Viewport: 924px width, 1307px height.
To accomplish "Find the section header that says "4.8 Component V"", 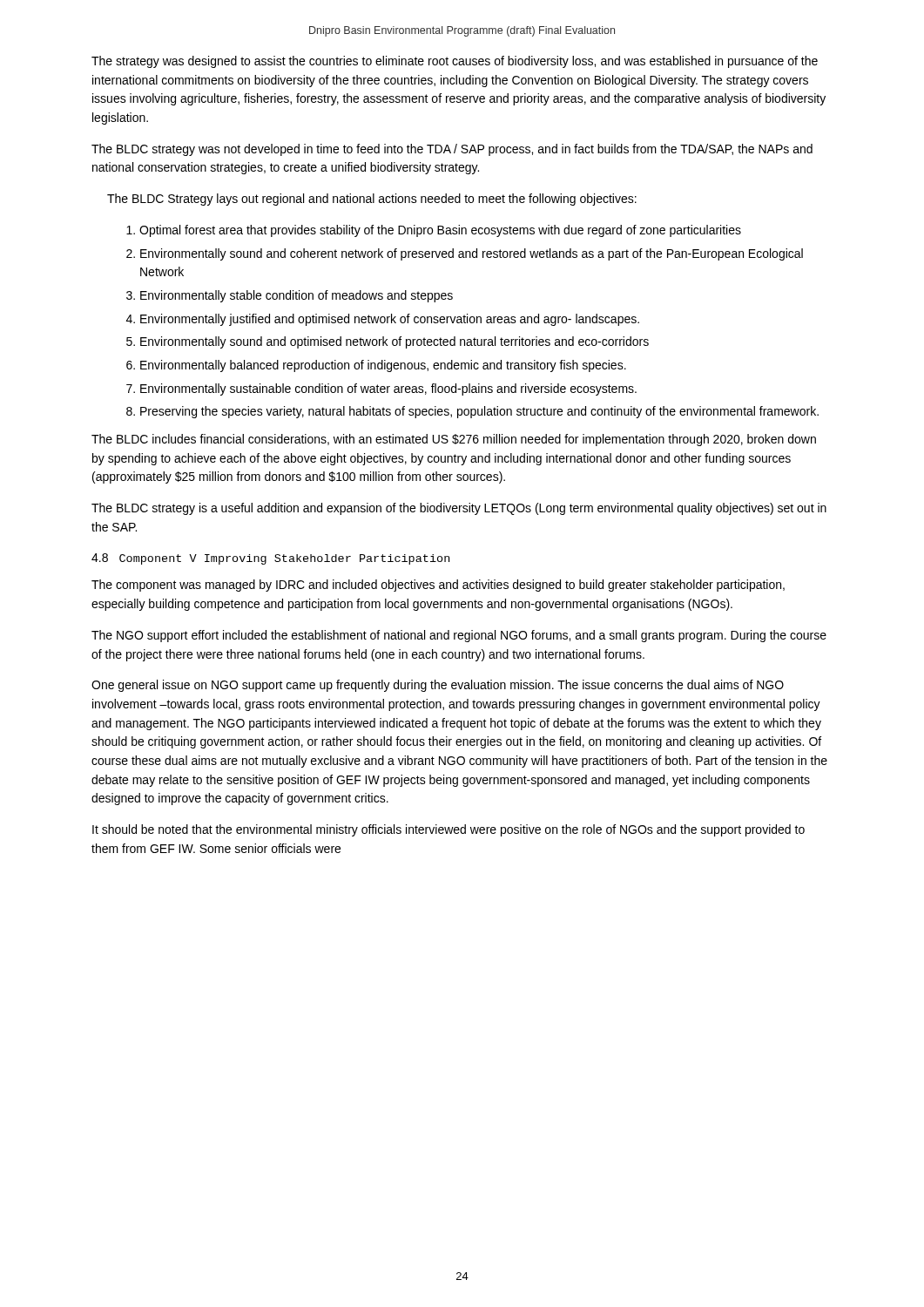I will click(x=271, y=558).
